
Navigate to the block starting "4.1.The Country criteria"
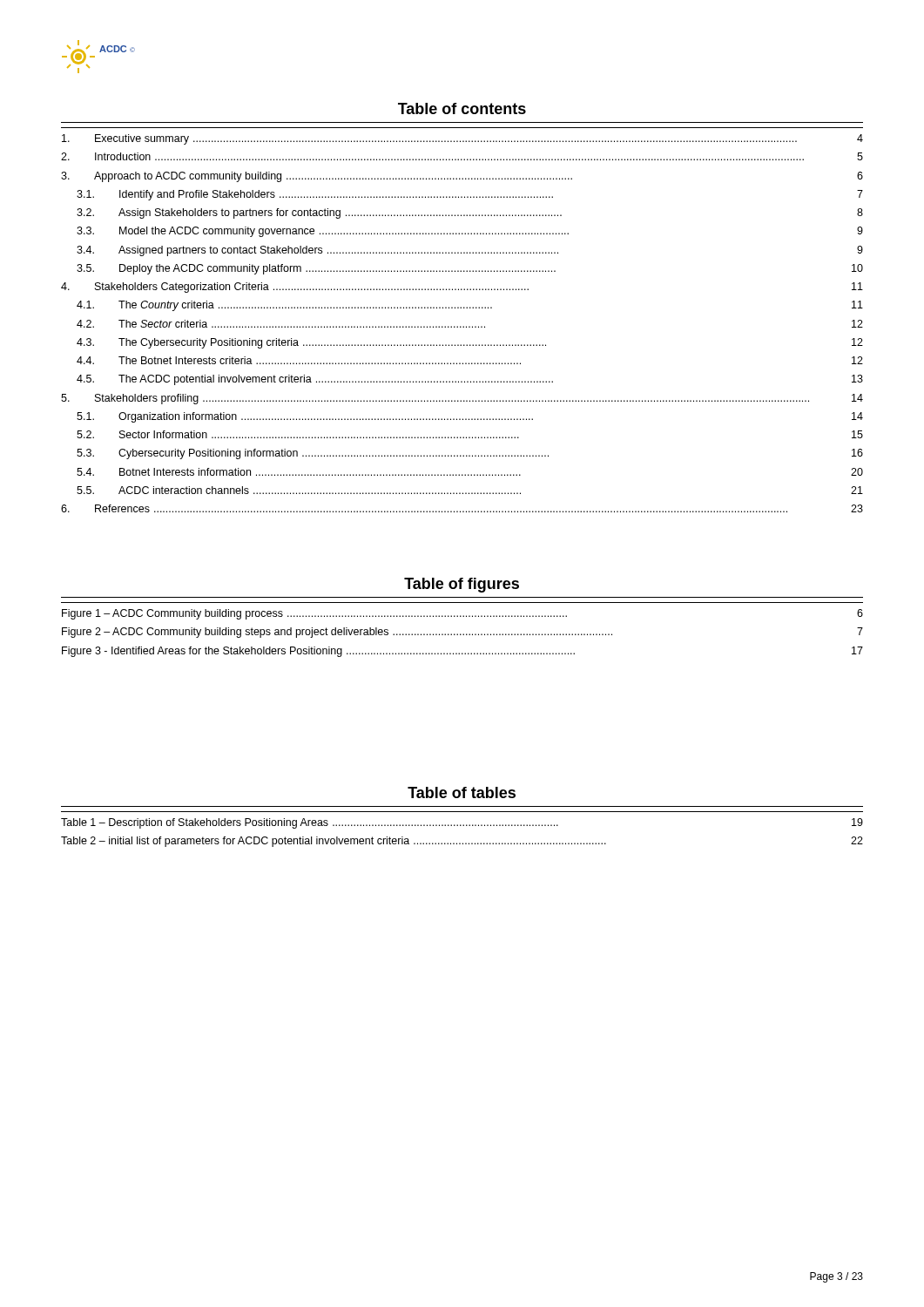pos(462,306)
